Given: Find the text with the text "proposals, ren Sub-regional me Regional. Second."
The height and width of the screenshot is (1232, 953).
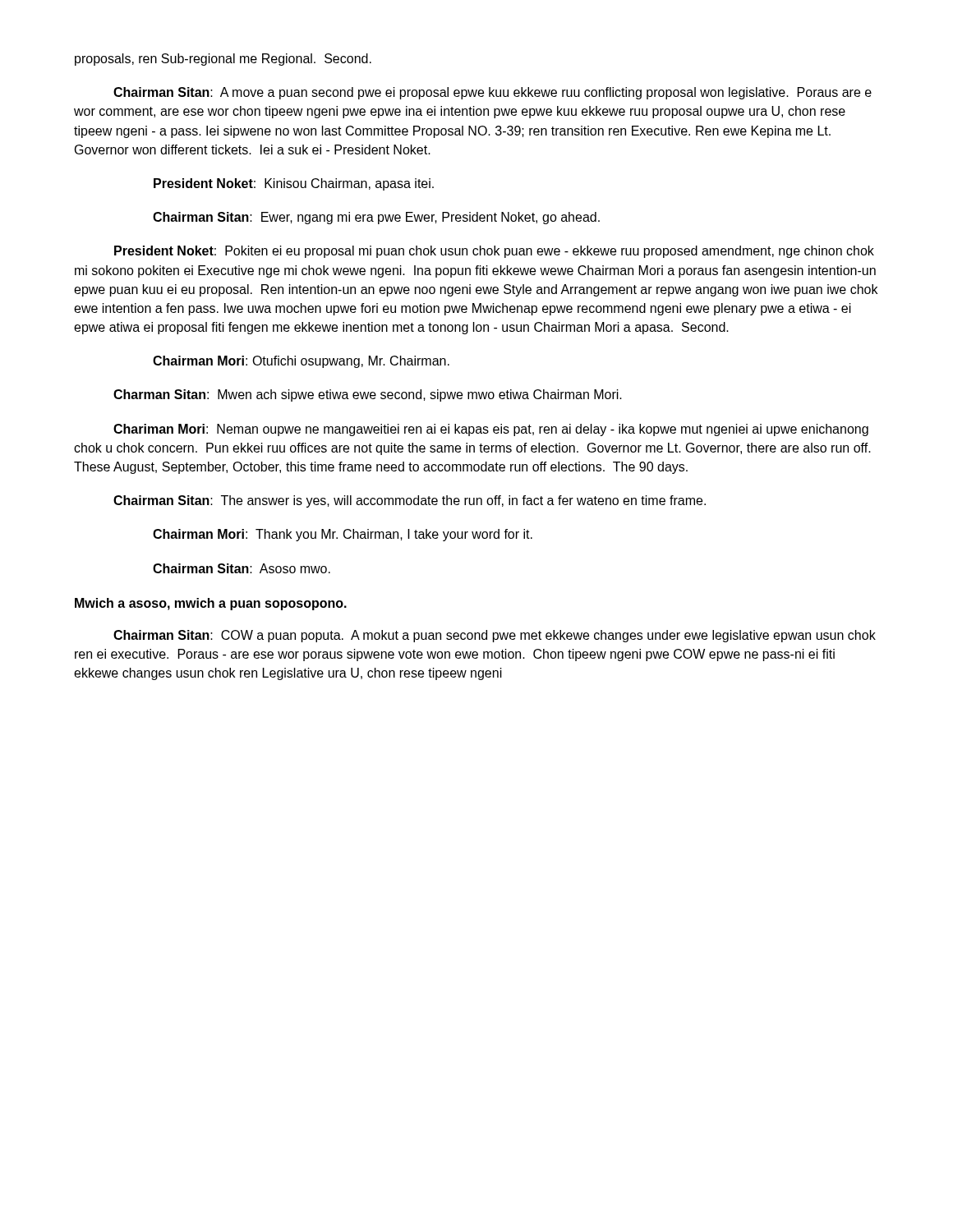Looking at the screenshot, I should [x=223, y=59].
